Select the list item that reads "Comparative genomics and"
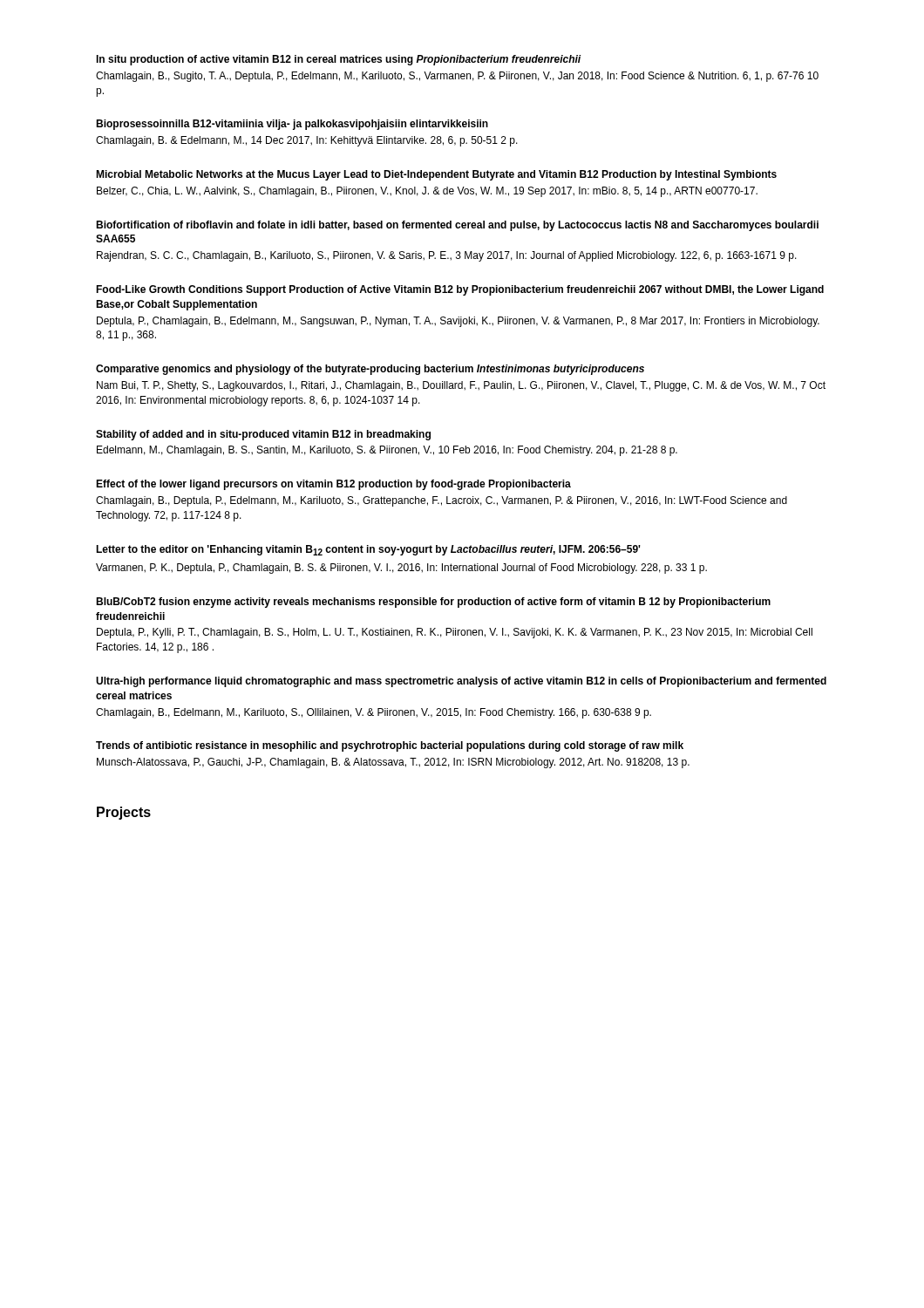The width and height of the screenshot is (924, 1308). [462, 385]
